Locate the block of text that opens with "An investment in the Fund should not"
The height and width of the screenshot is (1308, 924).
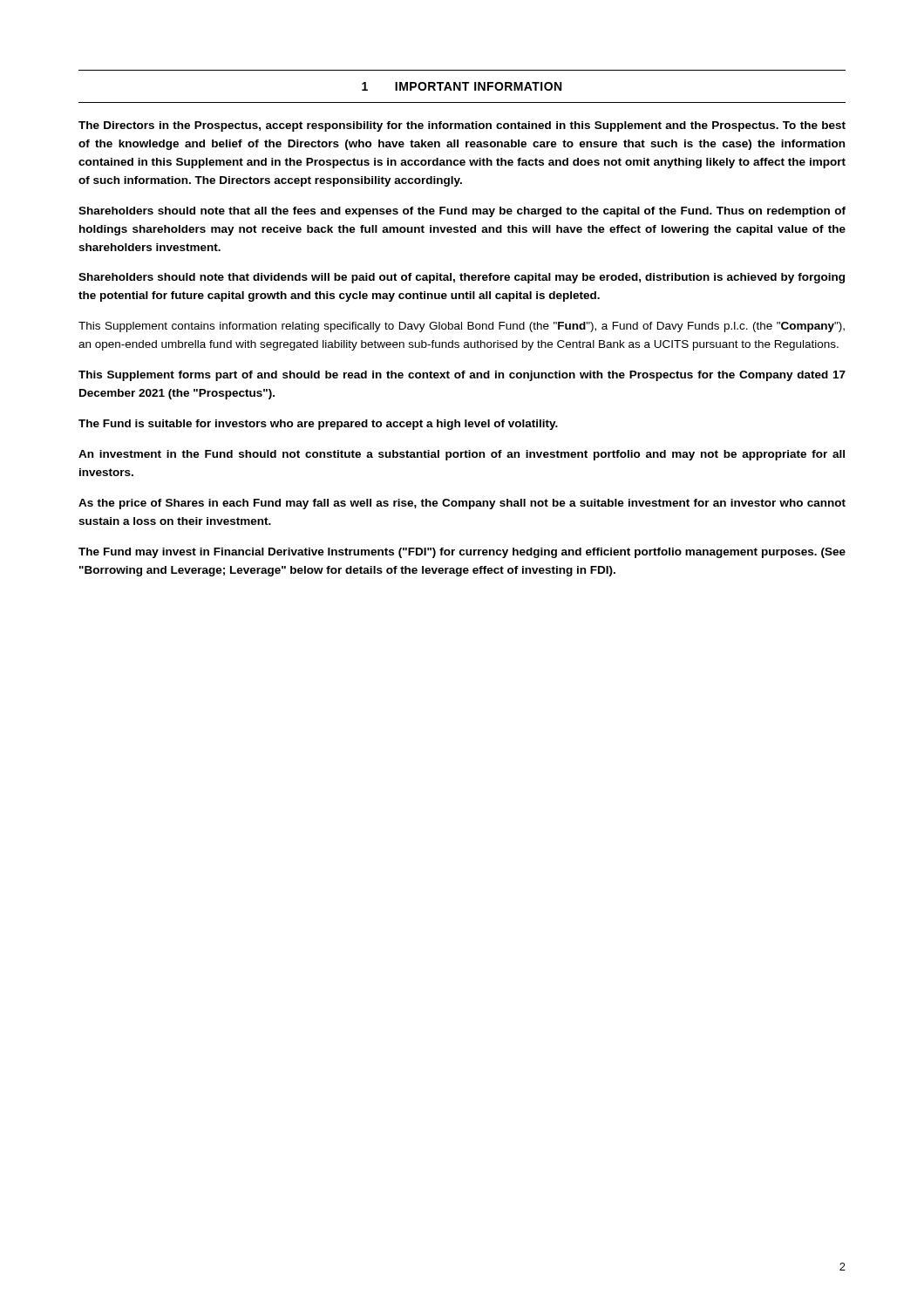[x=462, y=463]
